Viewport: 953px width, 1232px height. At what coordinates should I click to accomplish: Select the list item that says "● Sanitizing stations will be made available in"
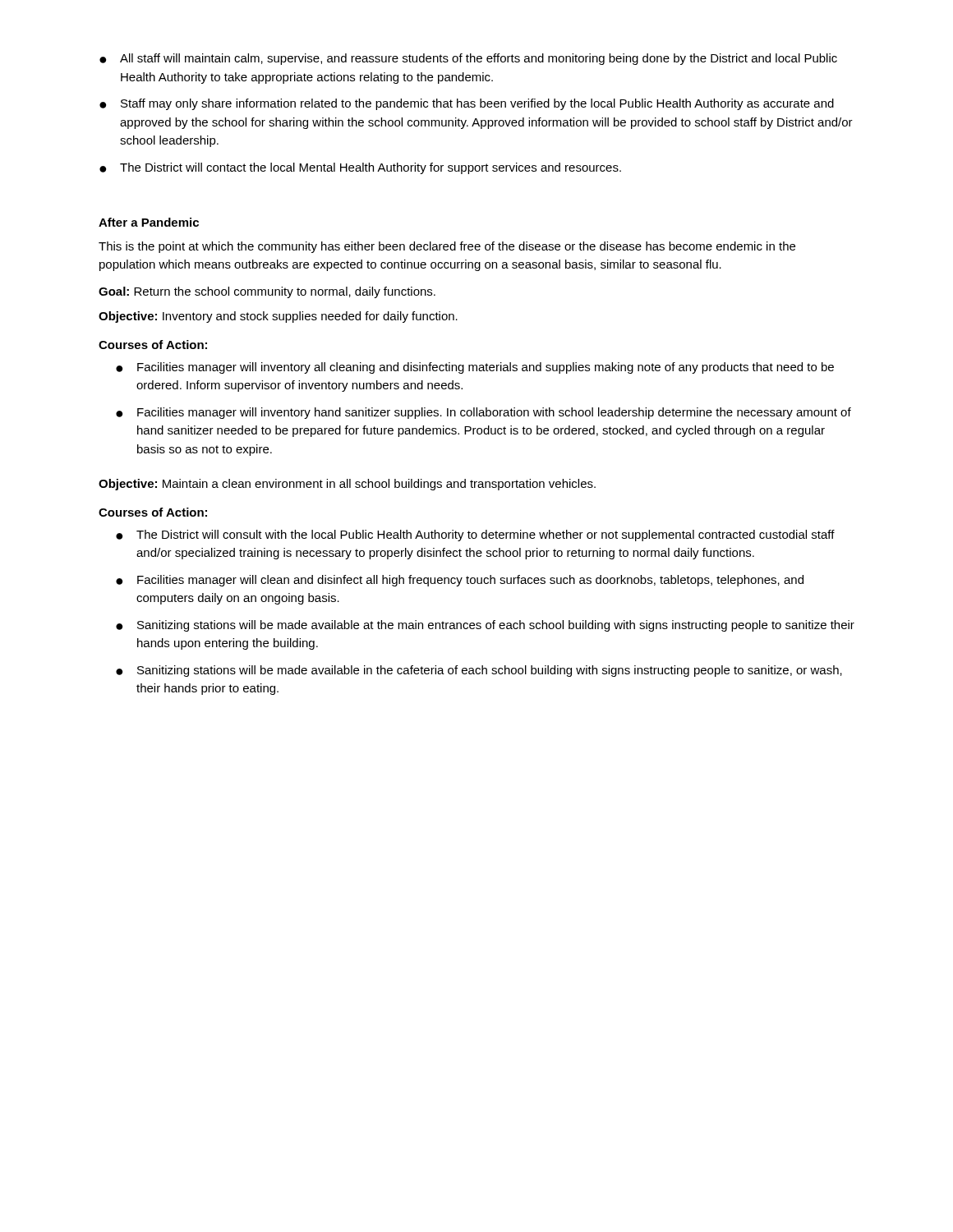(485, 679)
